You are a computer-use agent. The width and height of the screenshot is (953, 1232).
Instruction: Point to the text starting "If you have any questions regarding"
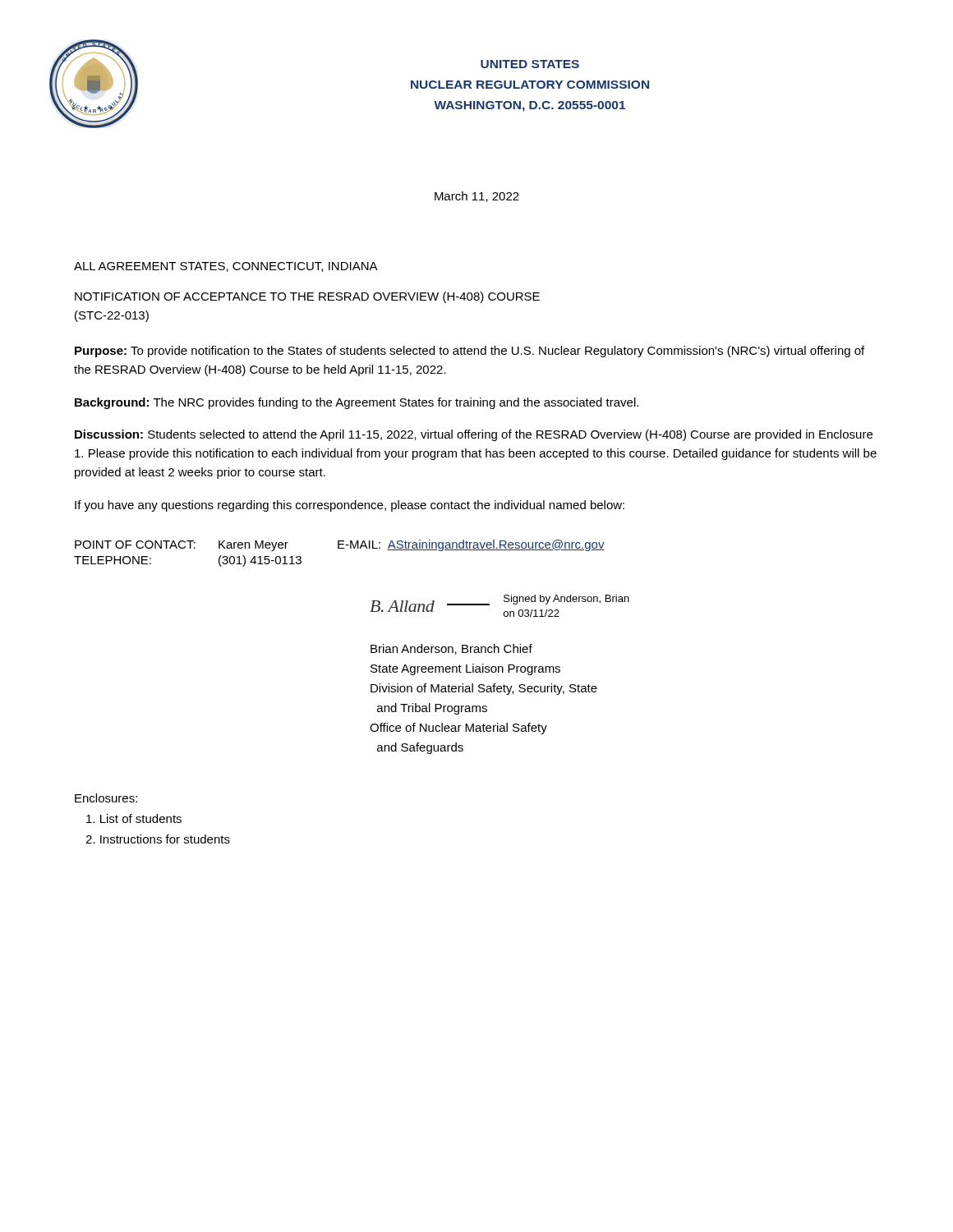click(350, 504)
